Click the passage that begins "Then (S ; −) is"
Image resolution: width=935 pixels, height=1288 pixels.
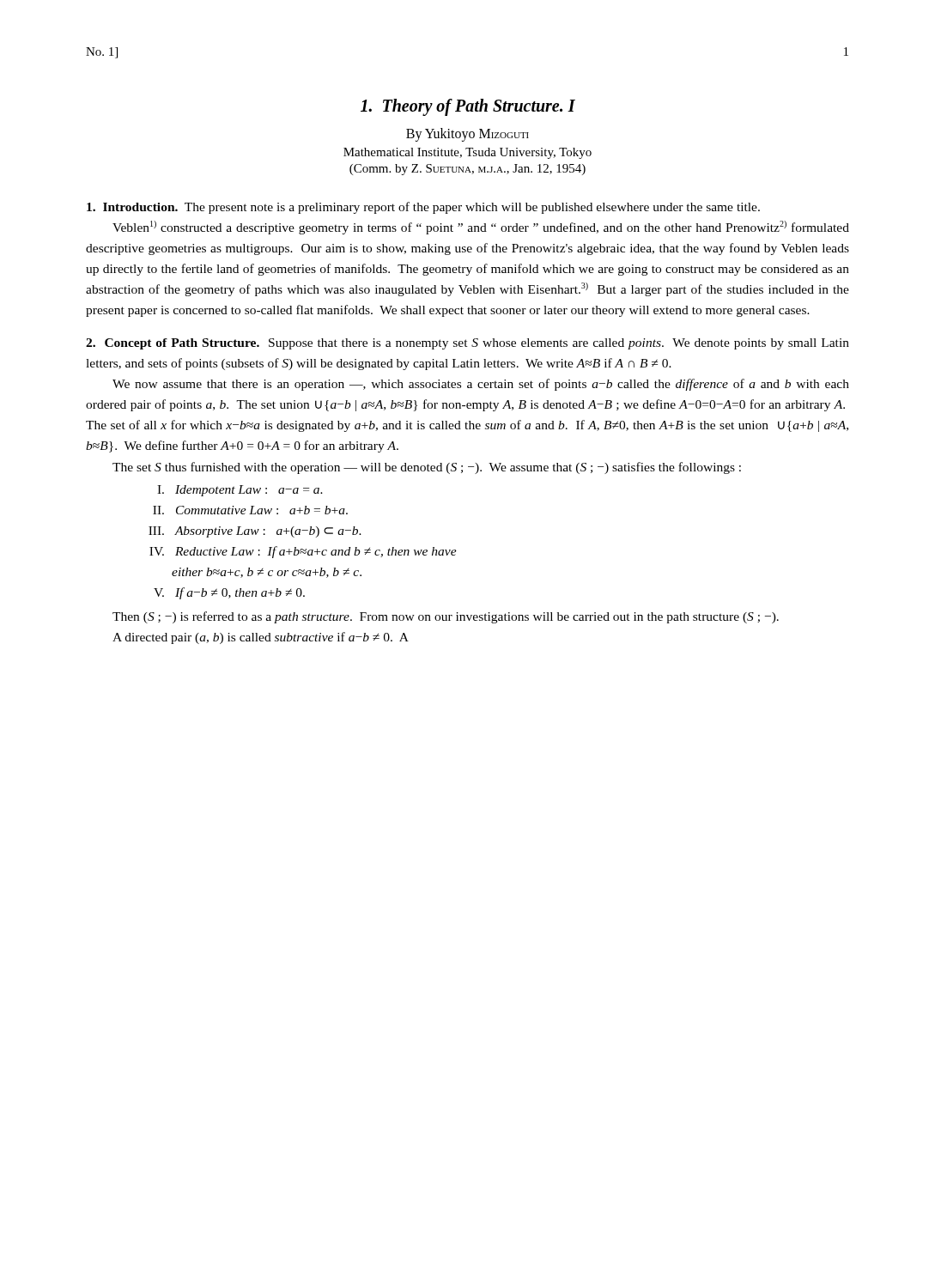pyautogui.click(x=446, y=616)
